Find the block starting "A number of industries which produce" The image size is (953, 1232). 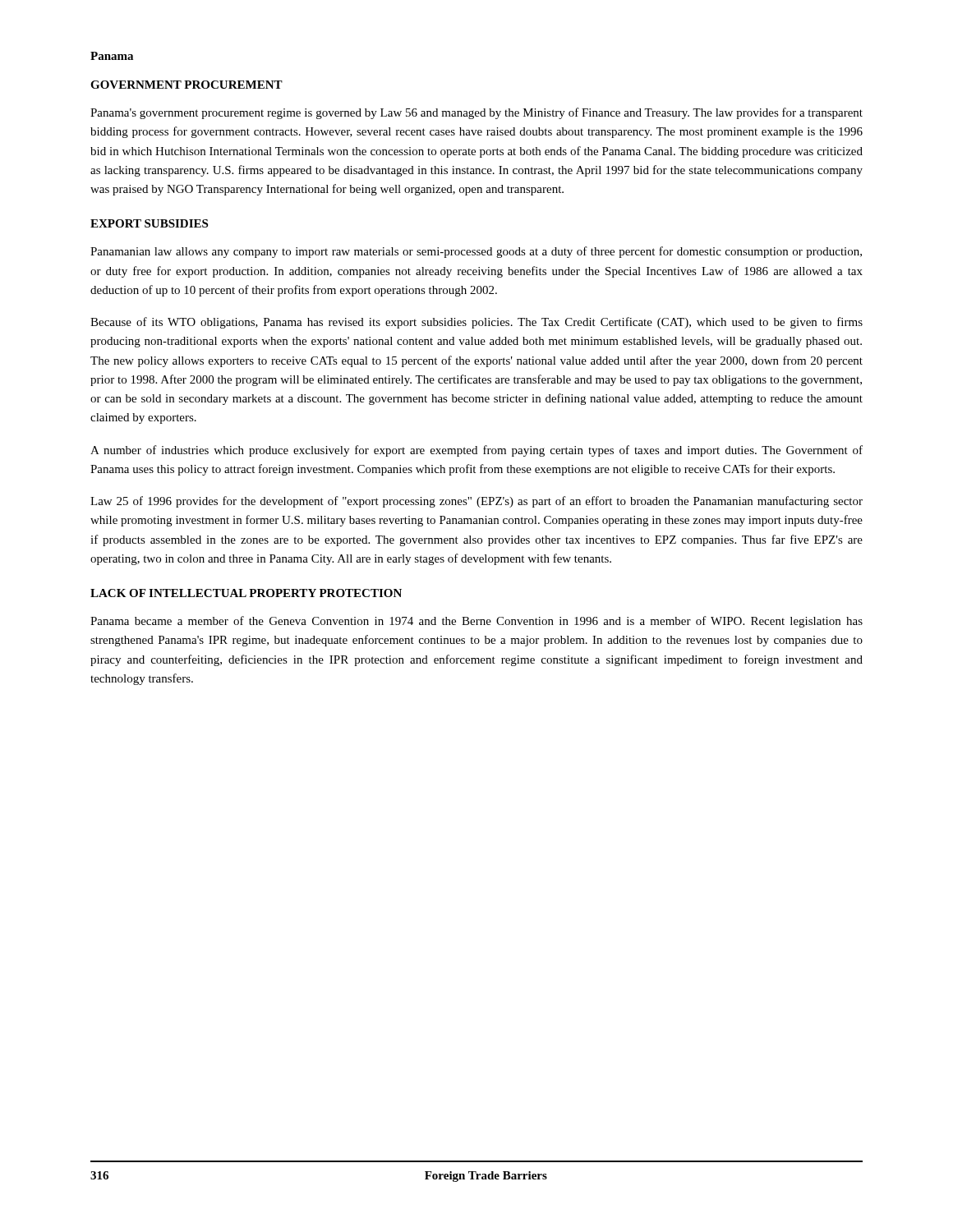tap(476, 459)
